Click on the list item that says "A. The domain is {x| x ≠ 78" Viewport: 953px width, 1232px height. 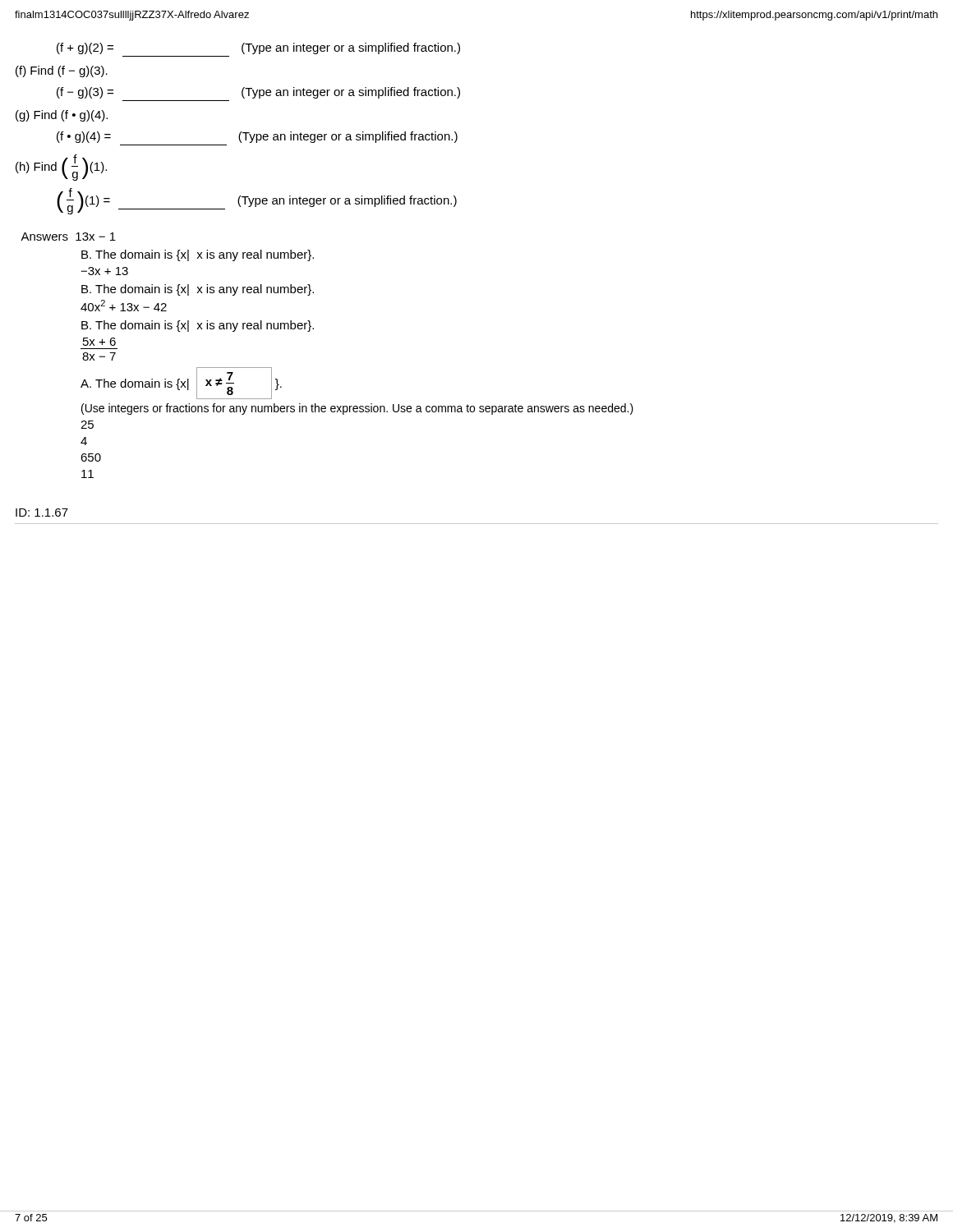click(x=182, y=383)
